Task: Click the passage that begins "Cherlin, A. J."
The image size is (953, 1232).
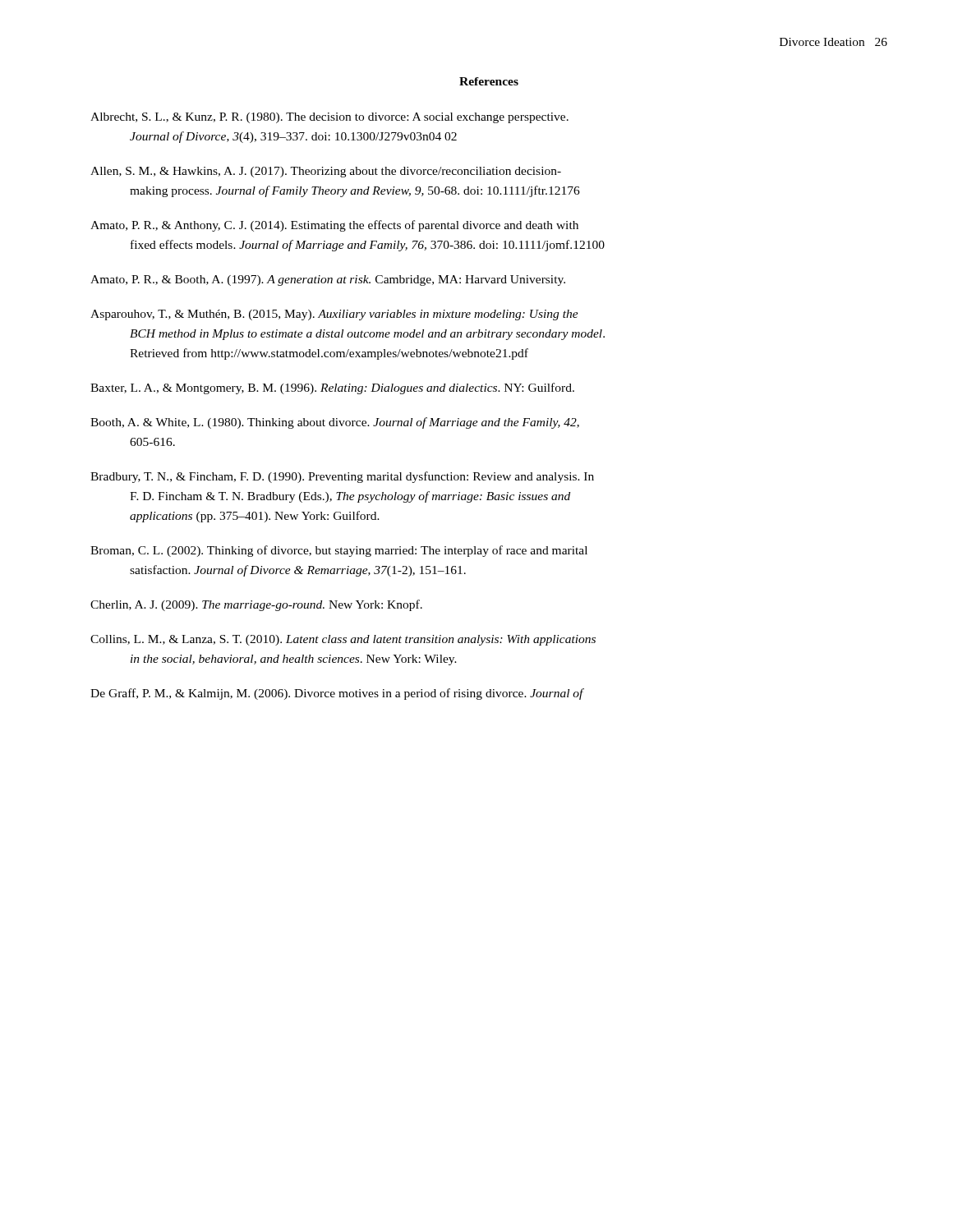Action: (x=257, y=604)
